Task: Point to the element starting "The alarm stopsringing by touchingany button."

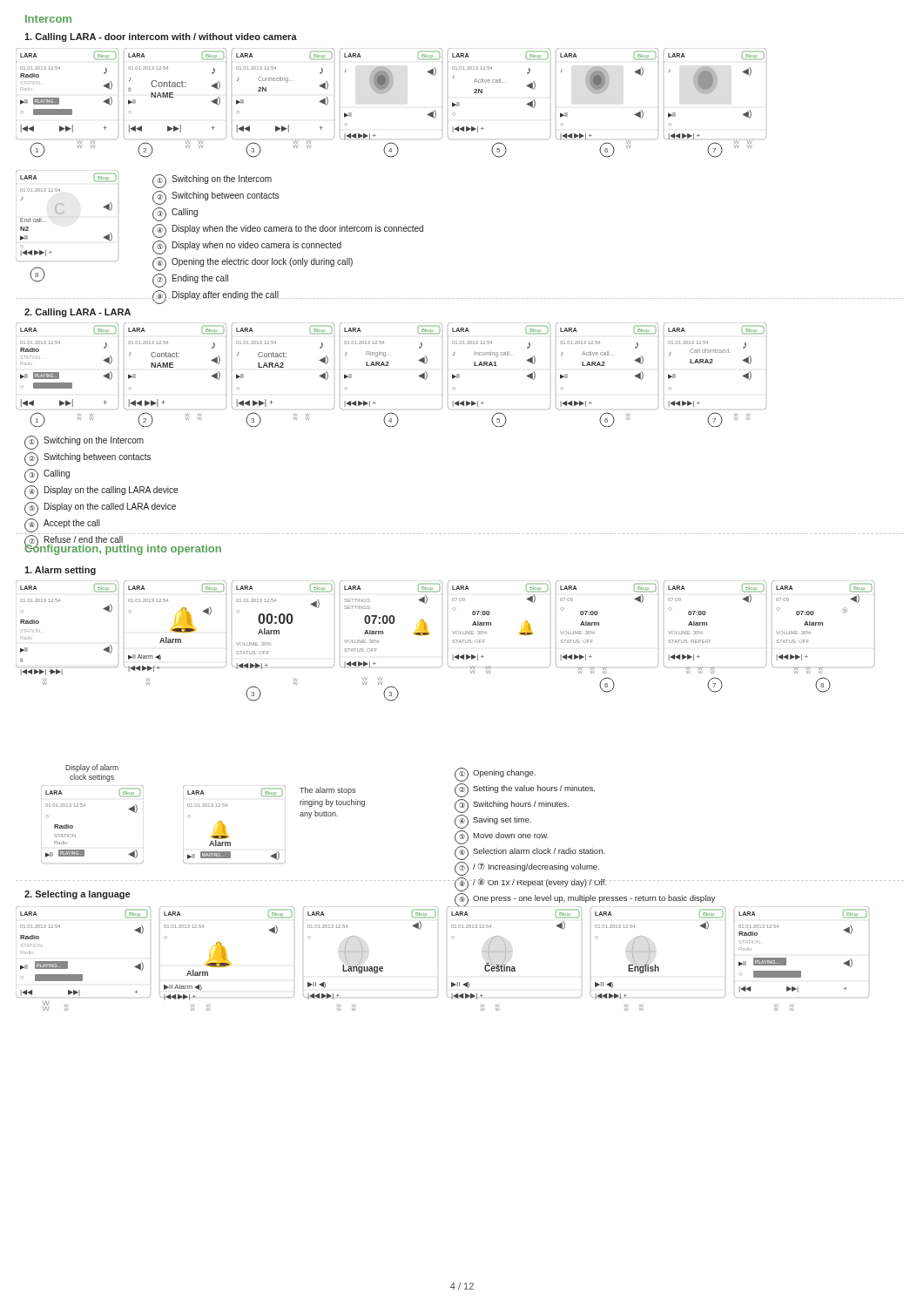Action: coord(332,802)
